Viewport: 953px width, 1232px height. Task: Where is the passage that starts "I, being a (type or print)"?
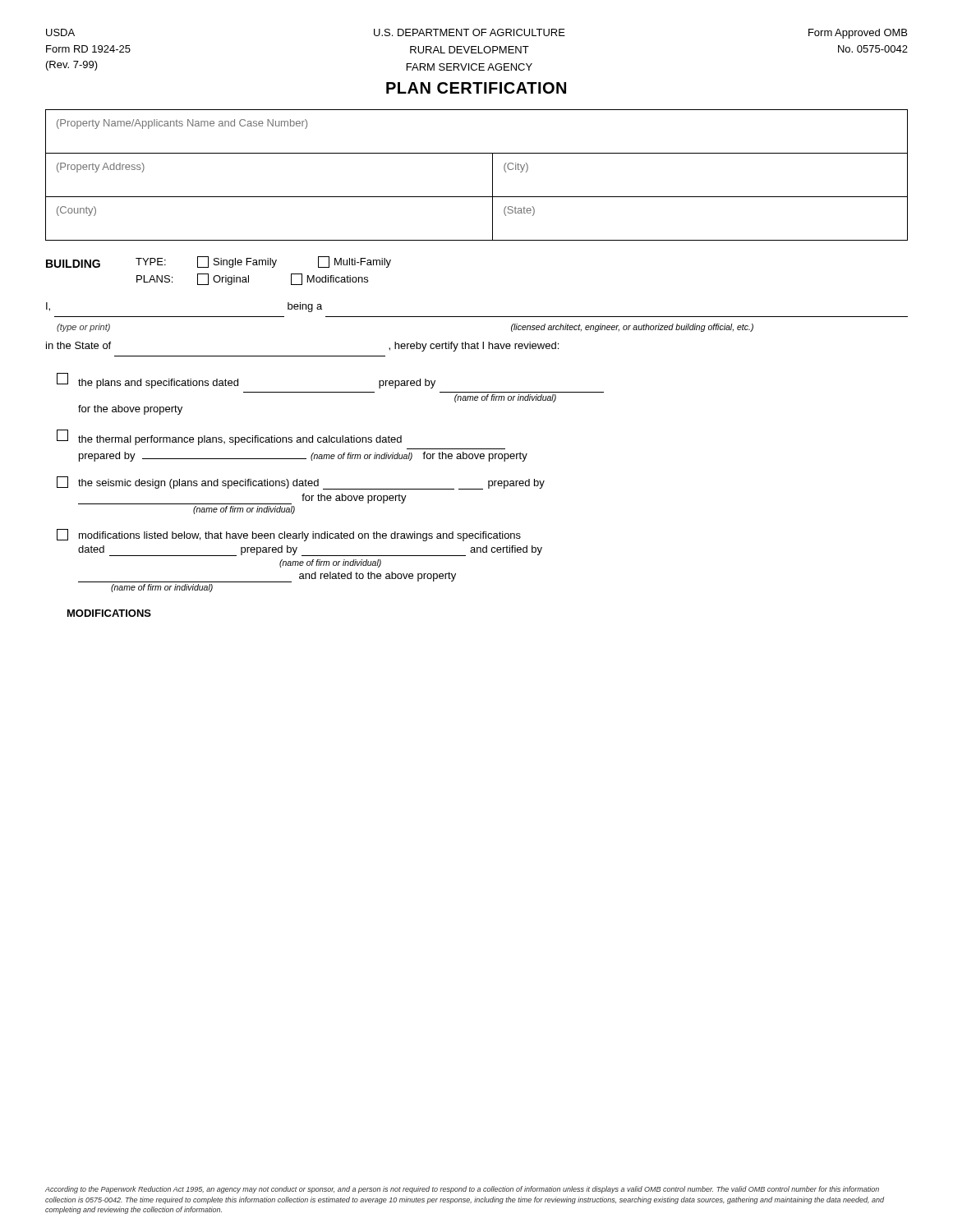[476, 326]
